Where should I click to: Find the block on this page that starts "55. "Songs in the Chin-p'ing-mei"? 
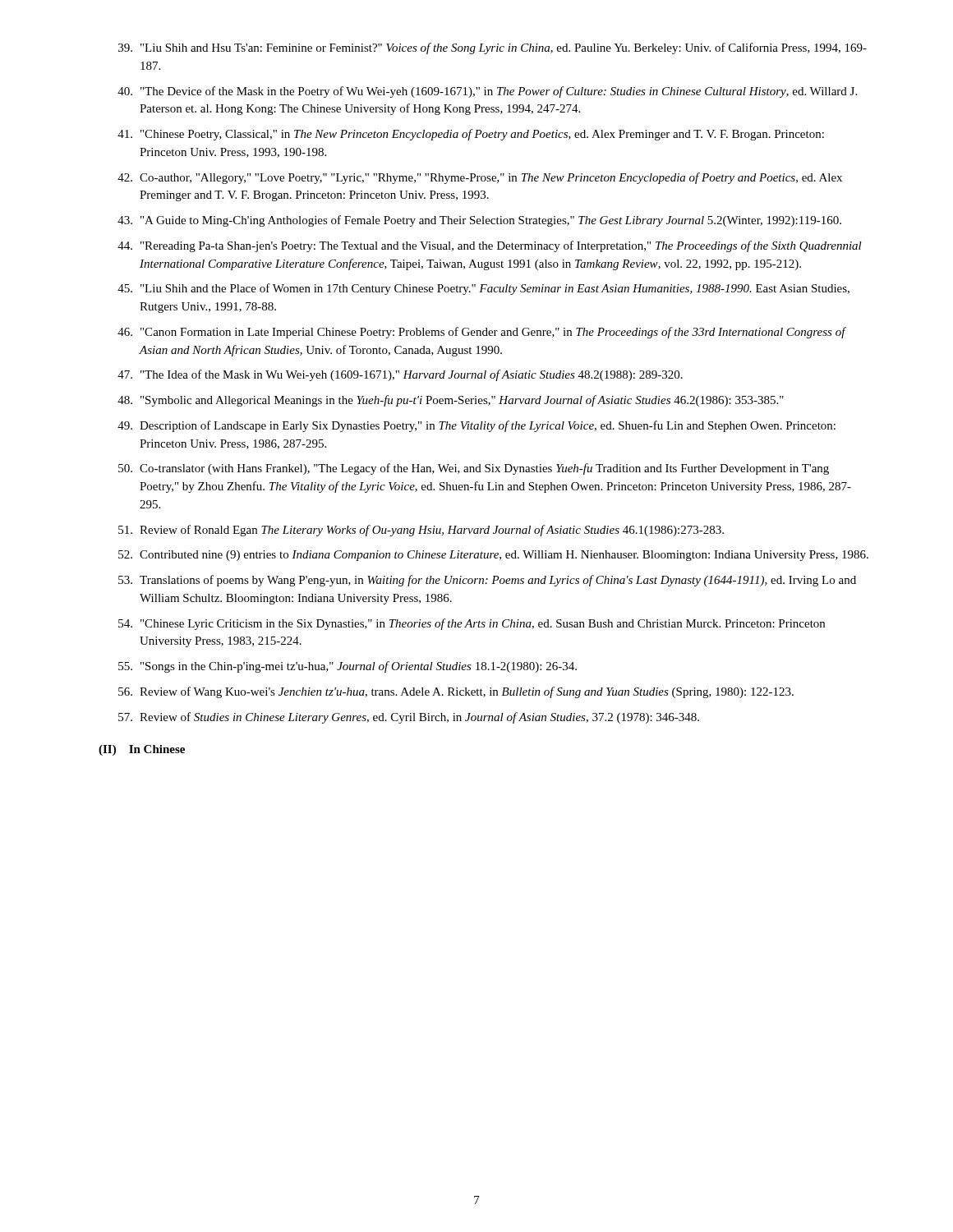[x=485, y=667]
